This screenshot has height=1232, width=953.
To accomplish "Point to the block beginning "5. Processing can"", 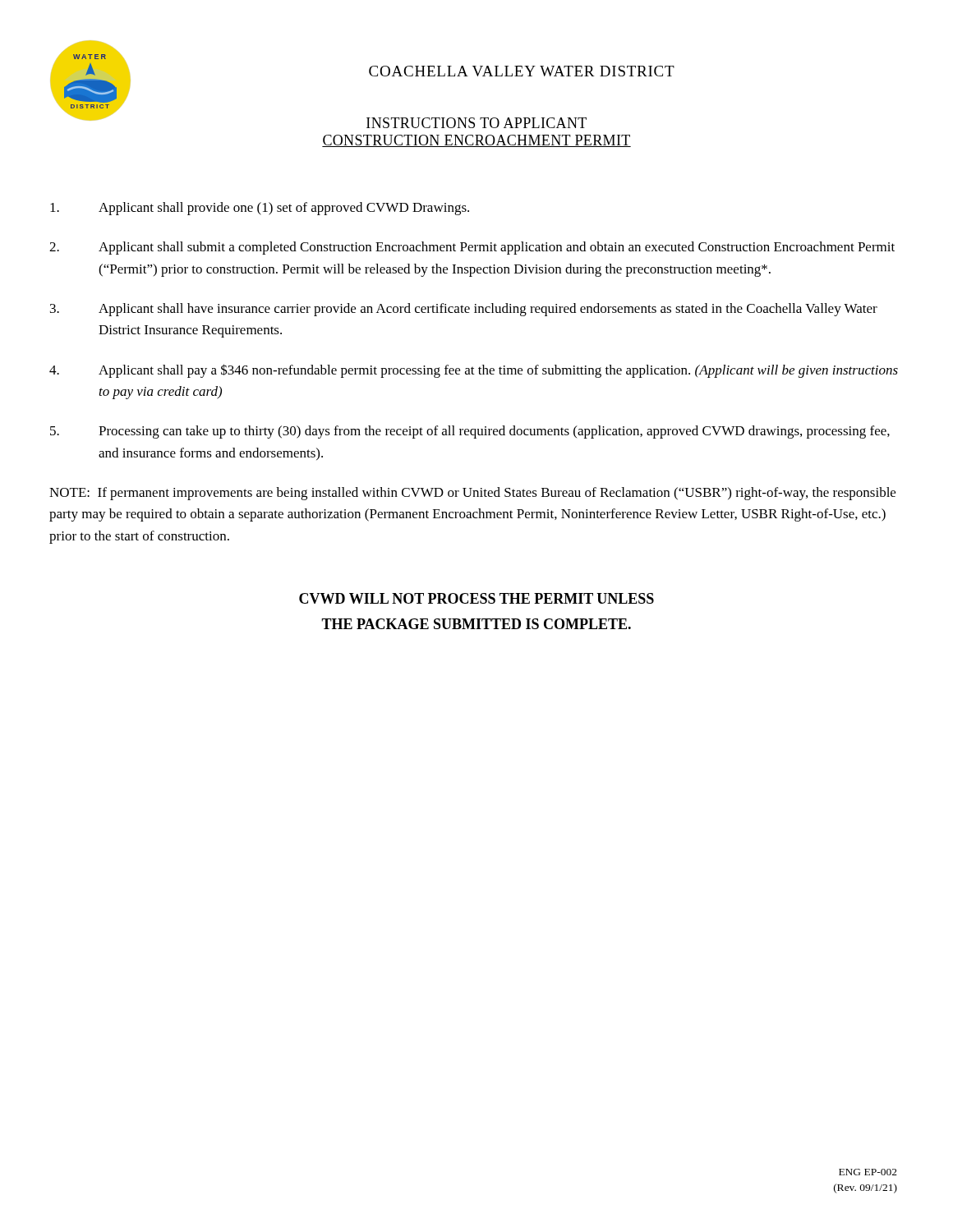I will tap(476, 442).
